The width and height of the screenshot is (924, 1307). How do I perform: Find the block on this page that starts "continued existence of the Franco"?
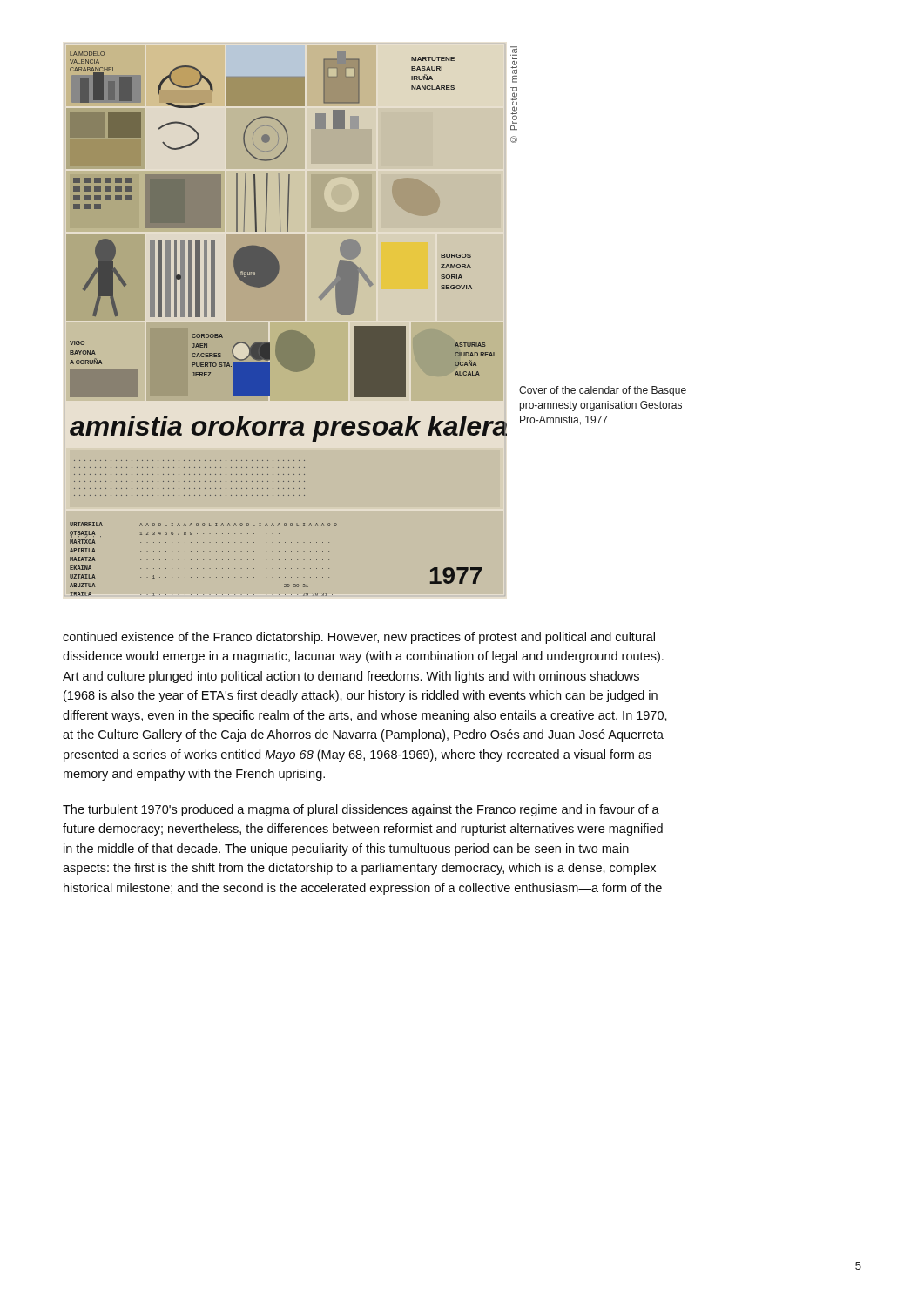click(368, 706)
